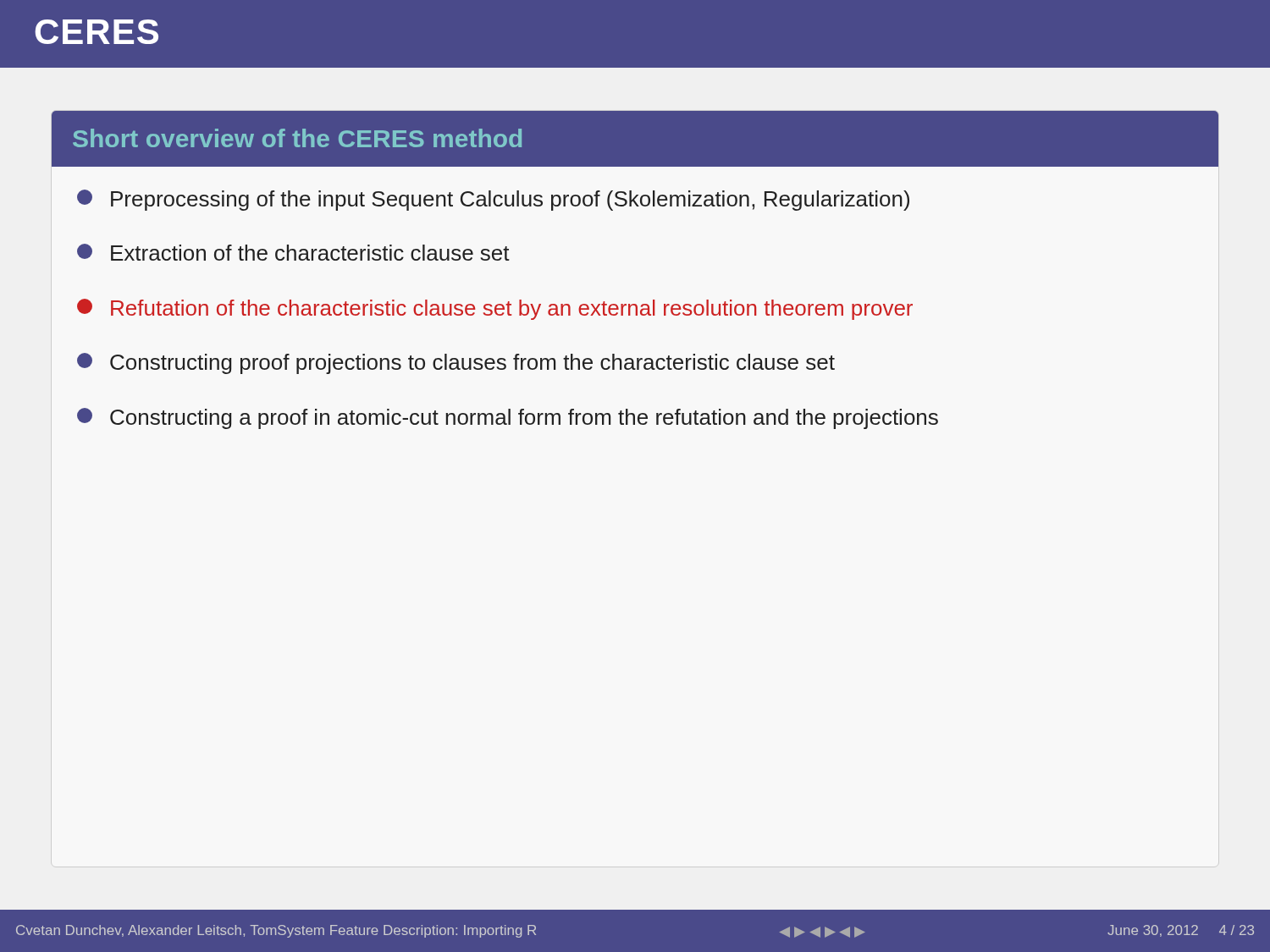The width and height of the screenshot is (1270, 952).
Task: Select the list item containing "Preprocessing of the input Sequent Calculus proof"
Action: (494, 199)
